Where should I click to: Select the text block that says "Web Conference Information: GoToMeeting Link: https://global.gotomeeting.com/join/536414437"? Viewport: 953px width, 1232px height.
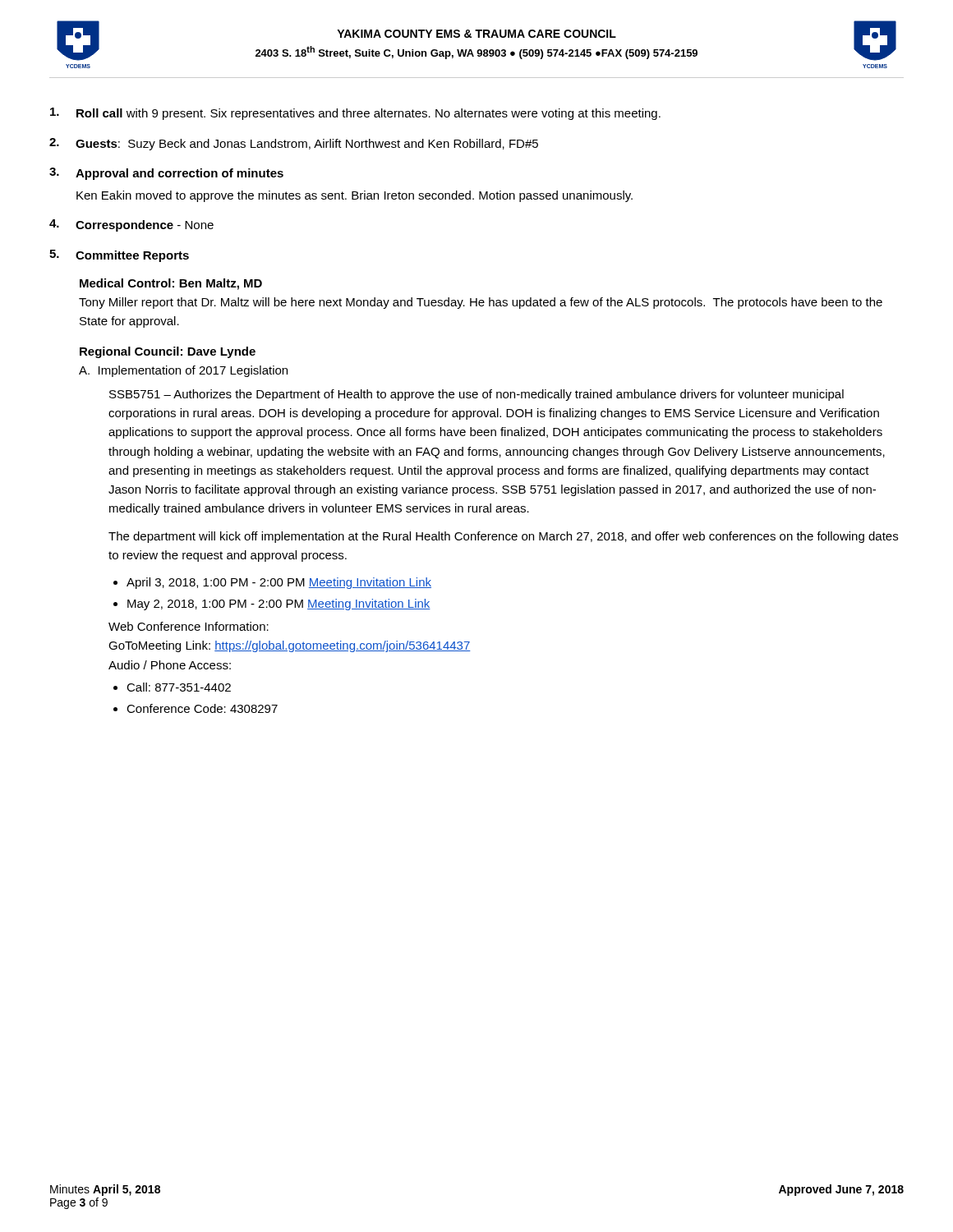(x=289, y=645)
